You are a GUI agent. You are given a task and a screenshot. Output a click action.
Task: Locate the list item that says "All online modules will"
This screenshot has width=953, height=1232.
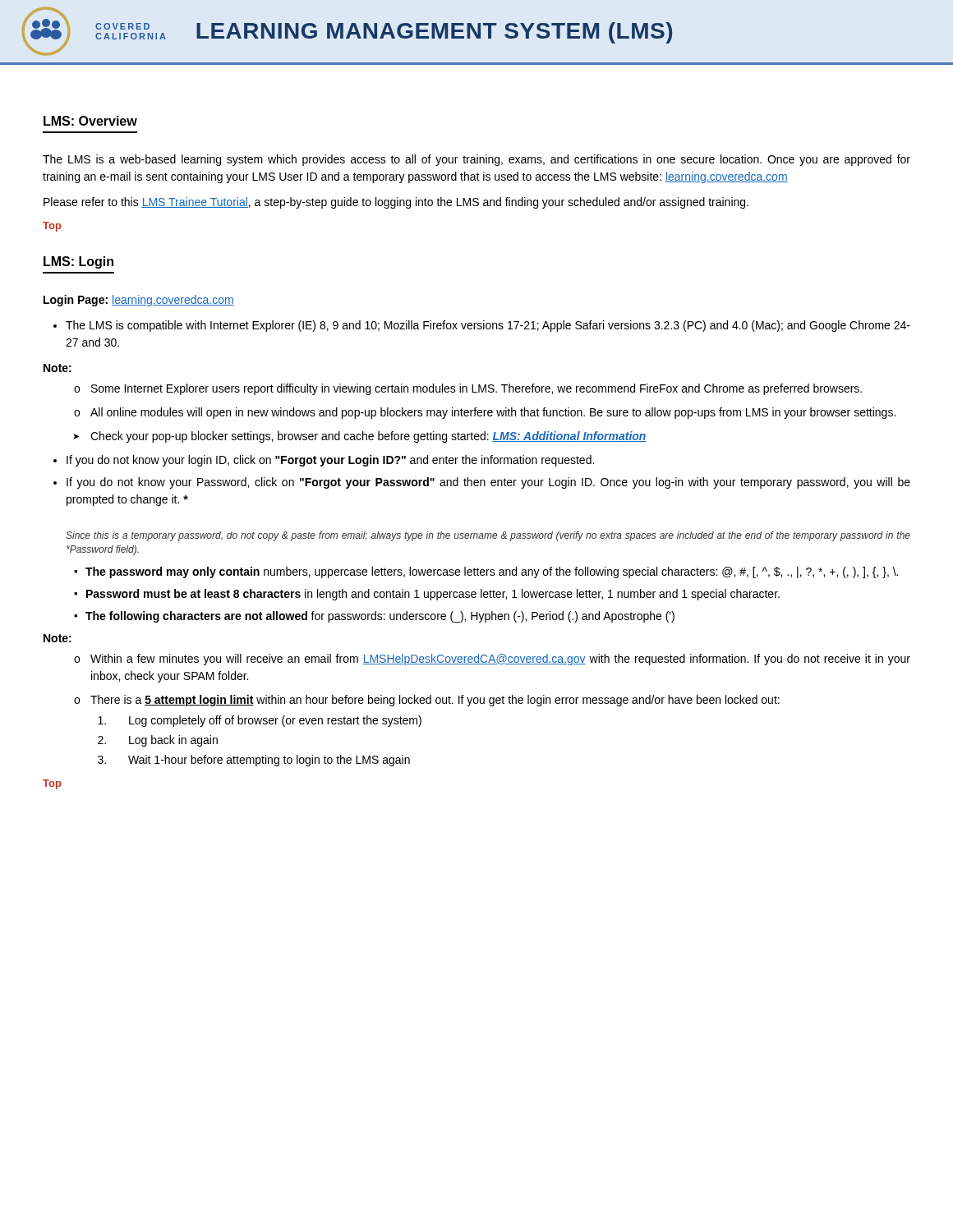coord(491,413)
